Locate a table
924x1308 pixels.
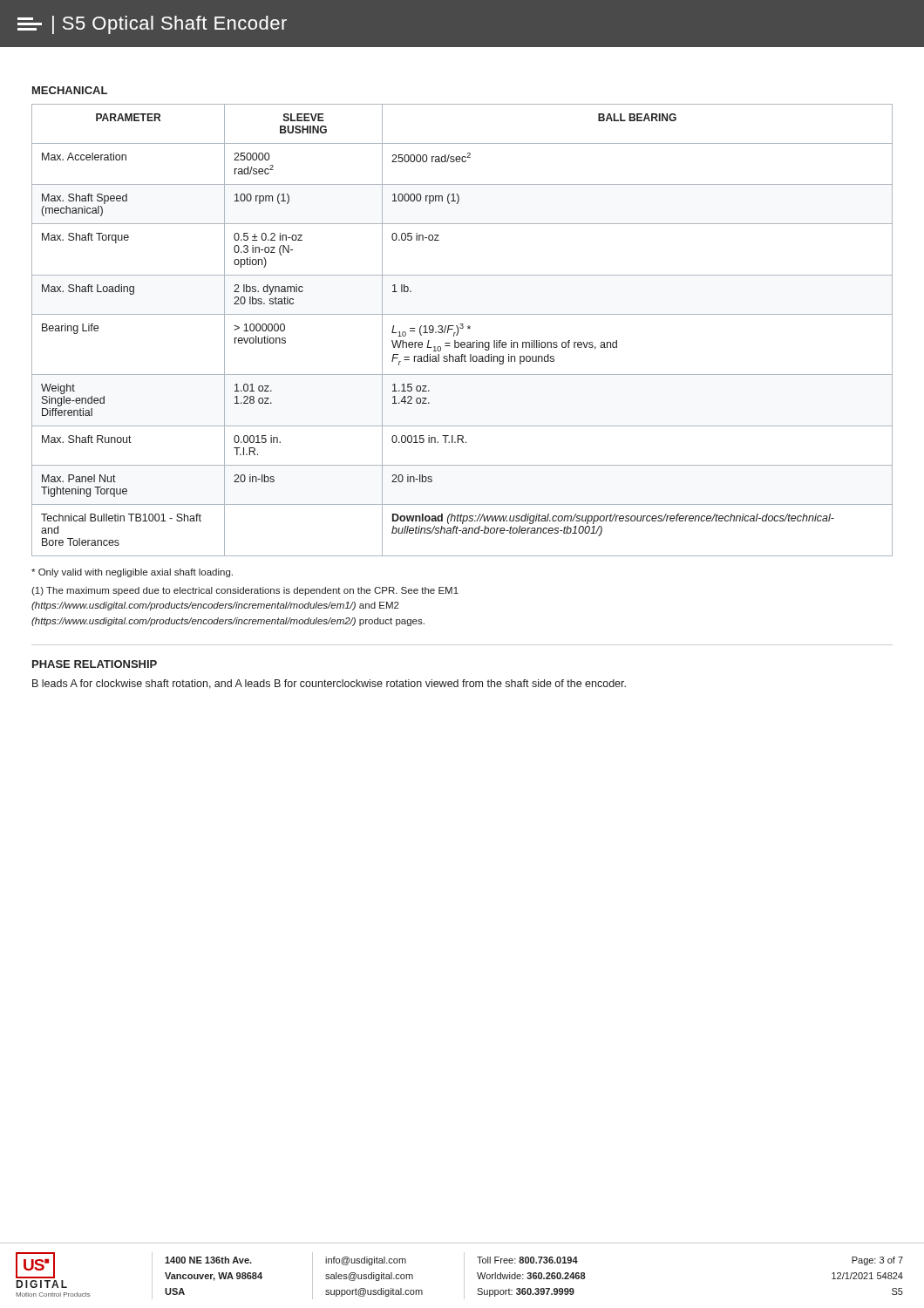pos(462,330)
